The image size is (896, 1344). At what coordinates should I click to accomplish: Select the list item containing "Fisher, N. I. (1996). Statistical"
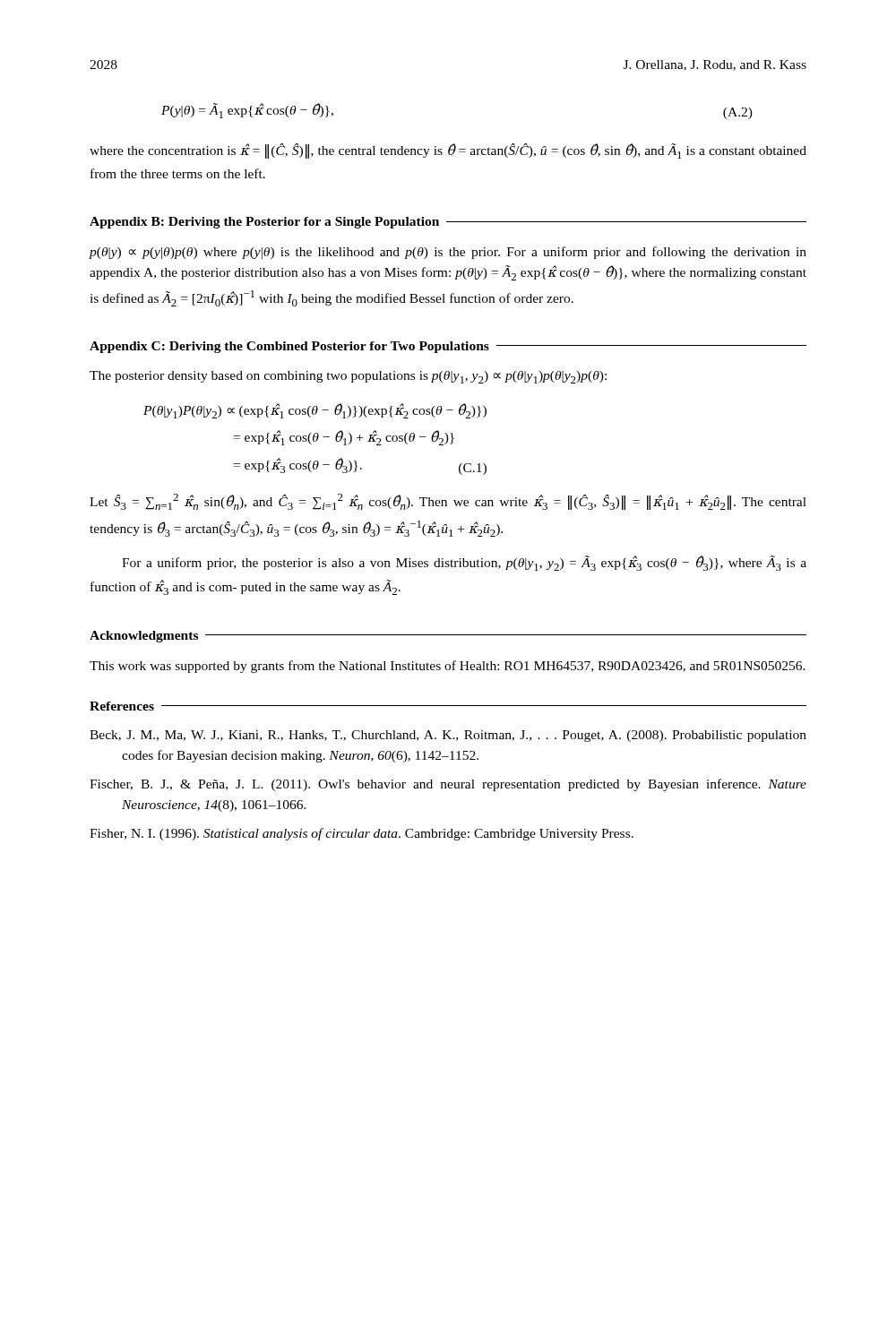coord(362,833)
